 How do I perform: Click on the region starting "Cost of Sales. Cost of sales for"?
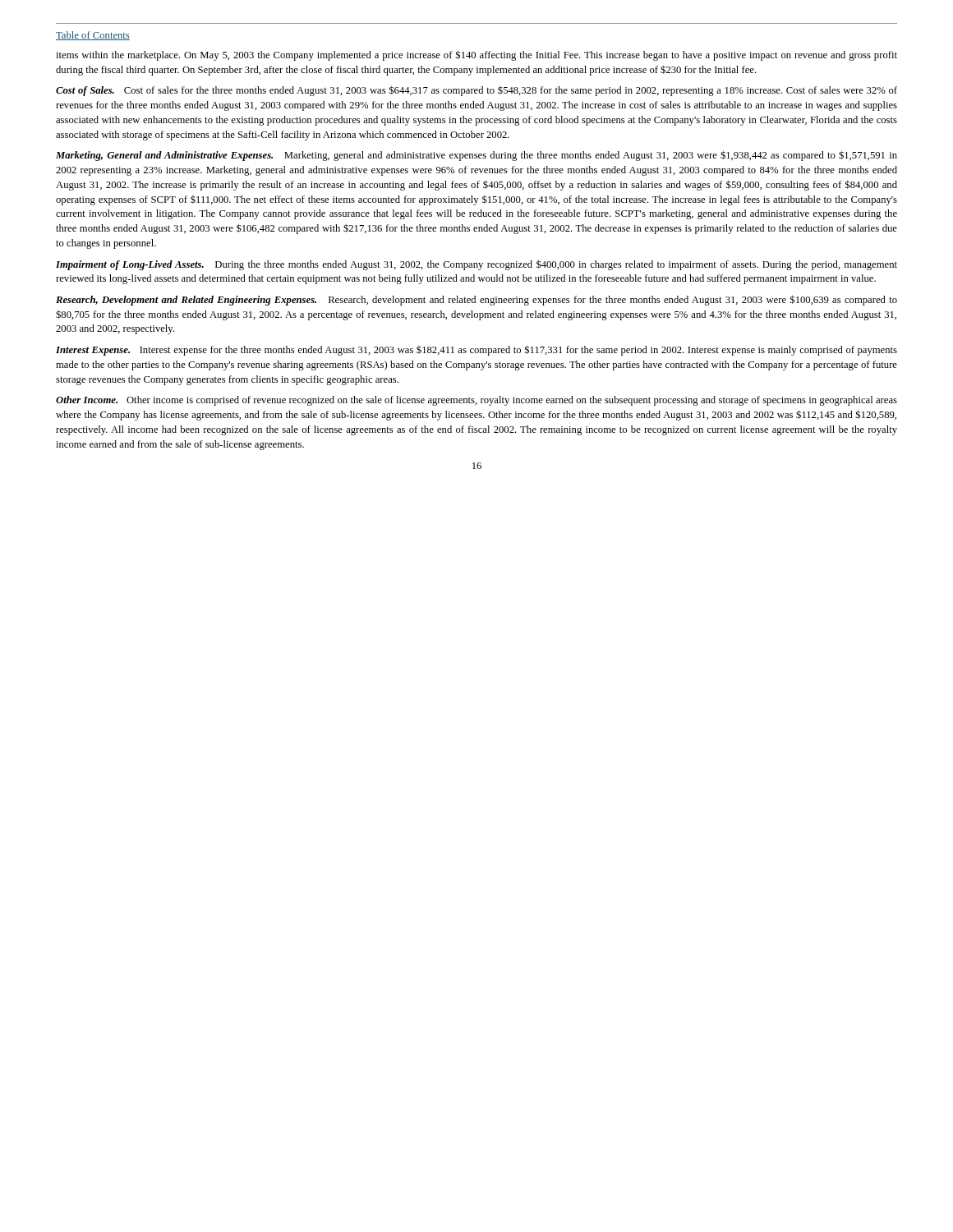pyautogui.click(x=476, y=113)
